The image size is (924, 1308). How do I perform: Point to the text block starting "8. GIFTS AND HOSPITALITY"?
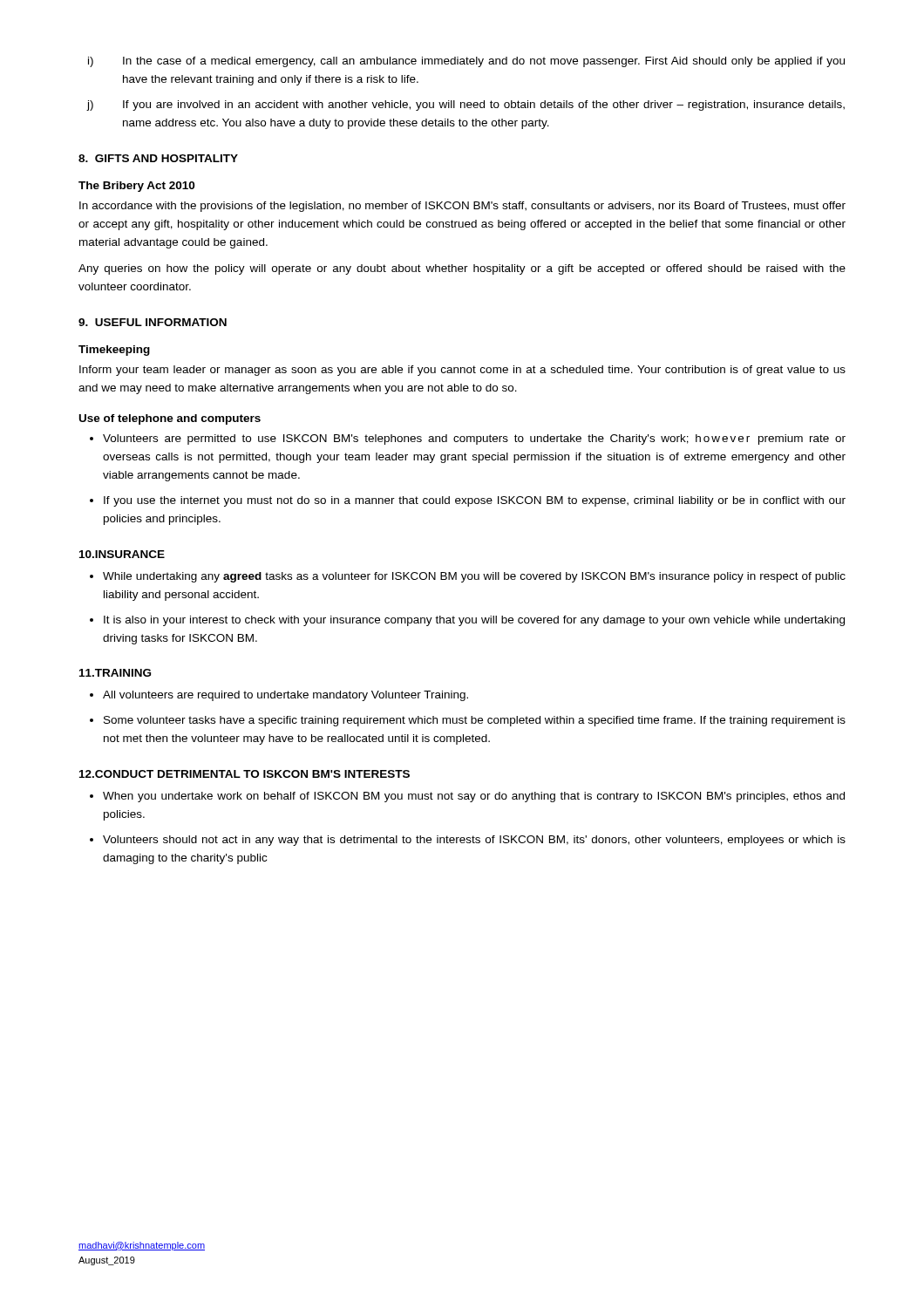(158, 158)
